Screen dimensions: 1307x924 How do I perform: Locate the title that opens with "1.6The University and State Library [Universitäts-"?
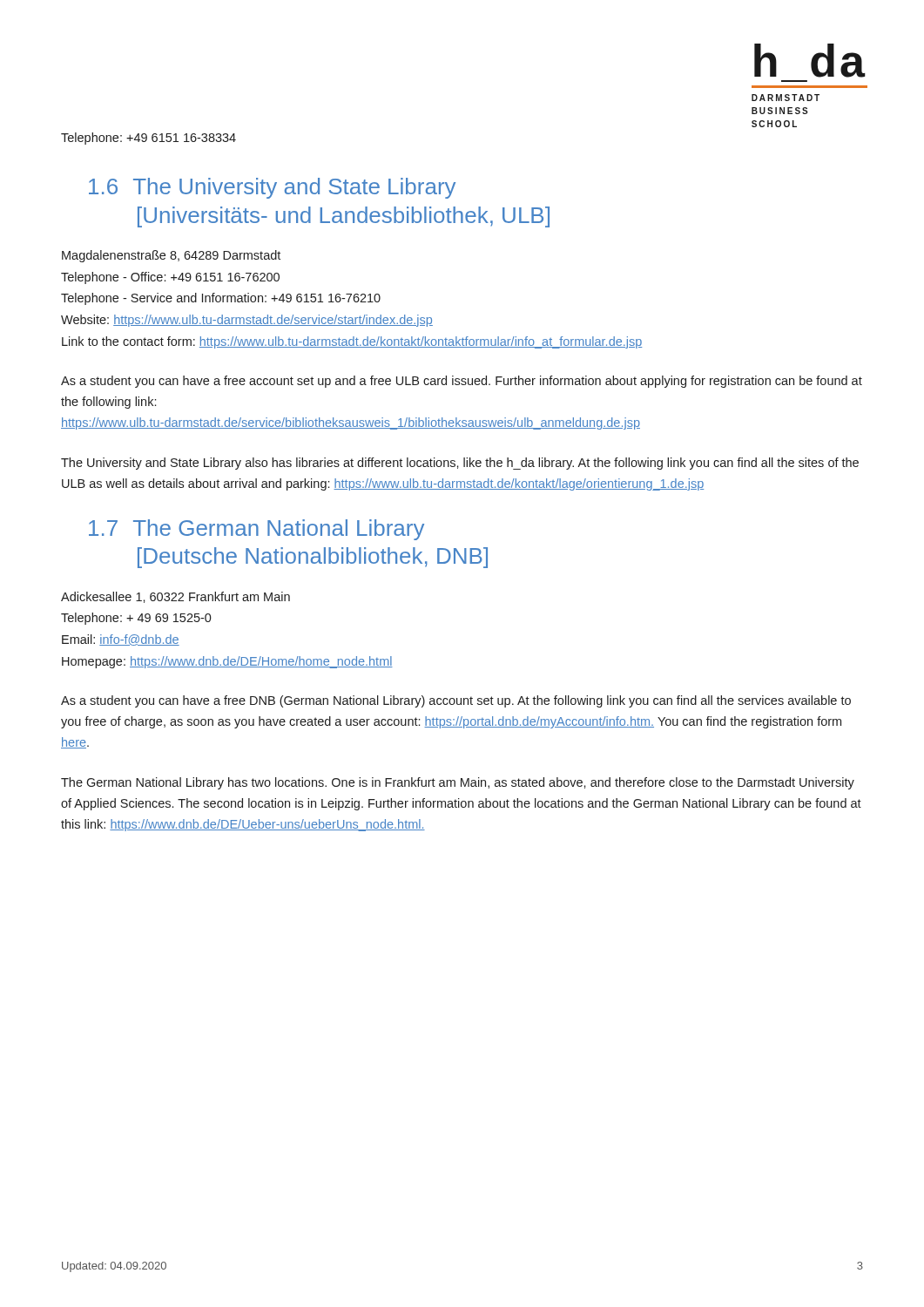319,201
